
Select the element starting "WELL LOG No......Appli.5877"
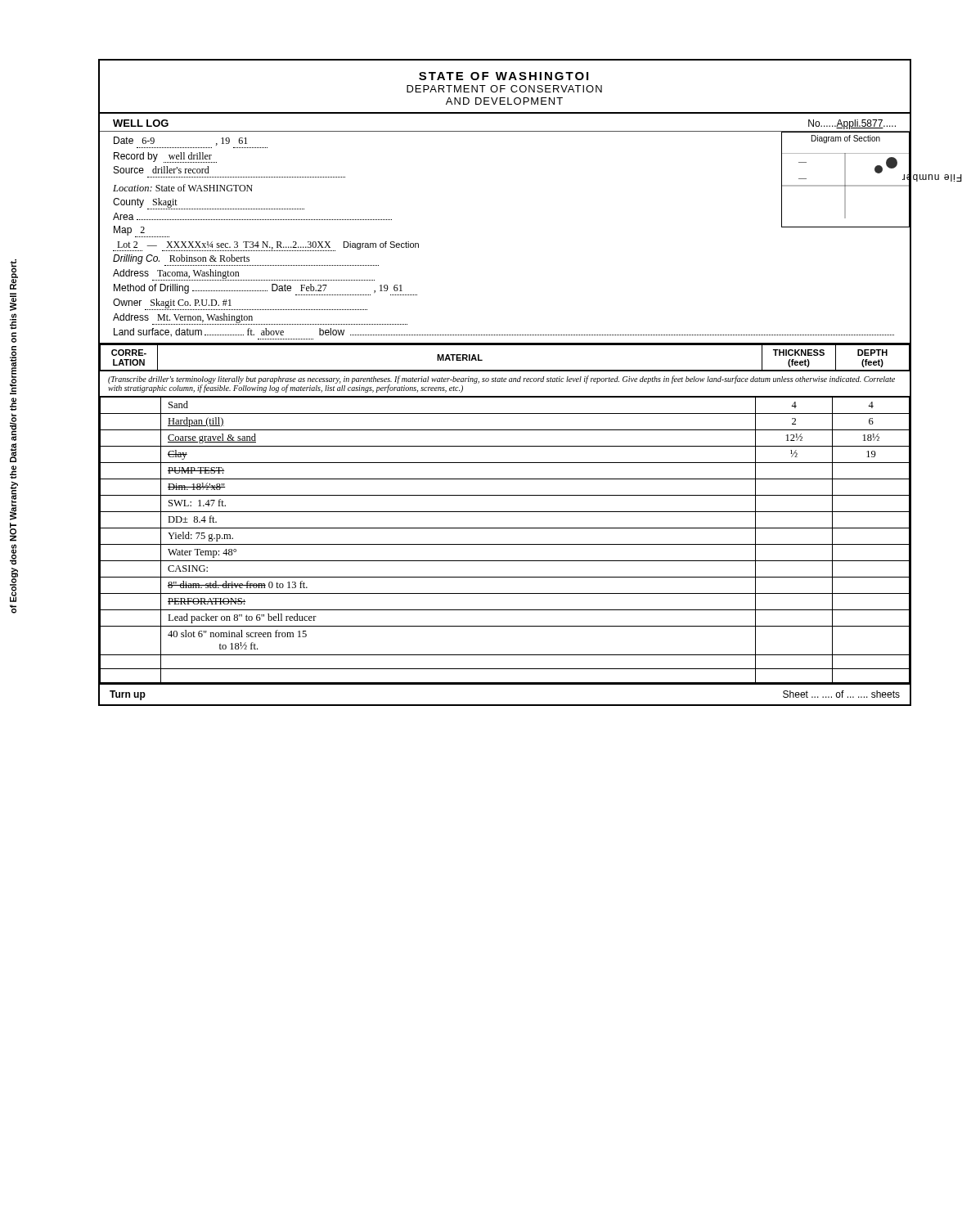[505, 123]
